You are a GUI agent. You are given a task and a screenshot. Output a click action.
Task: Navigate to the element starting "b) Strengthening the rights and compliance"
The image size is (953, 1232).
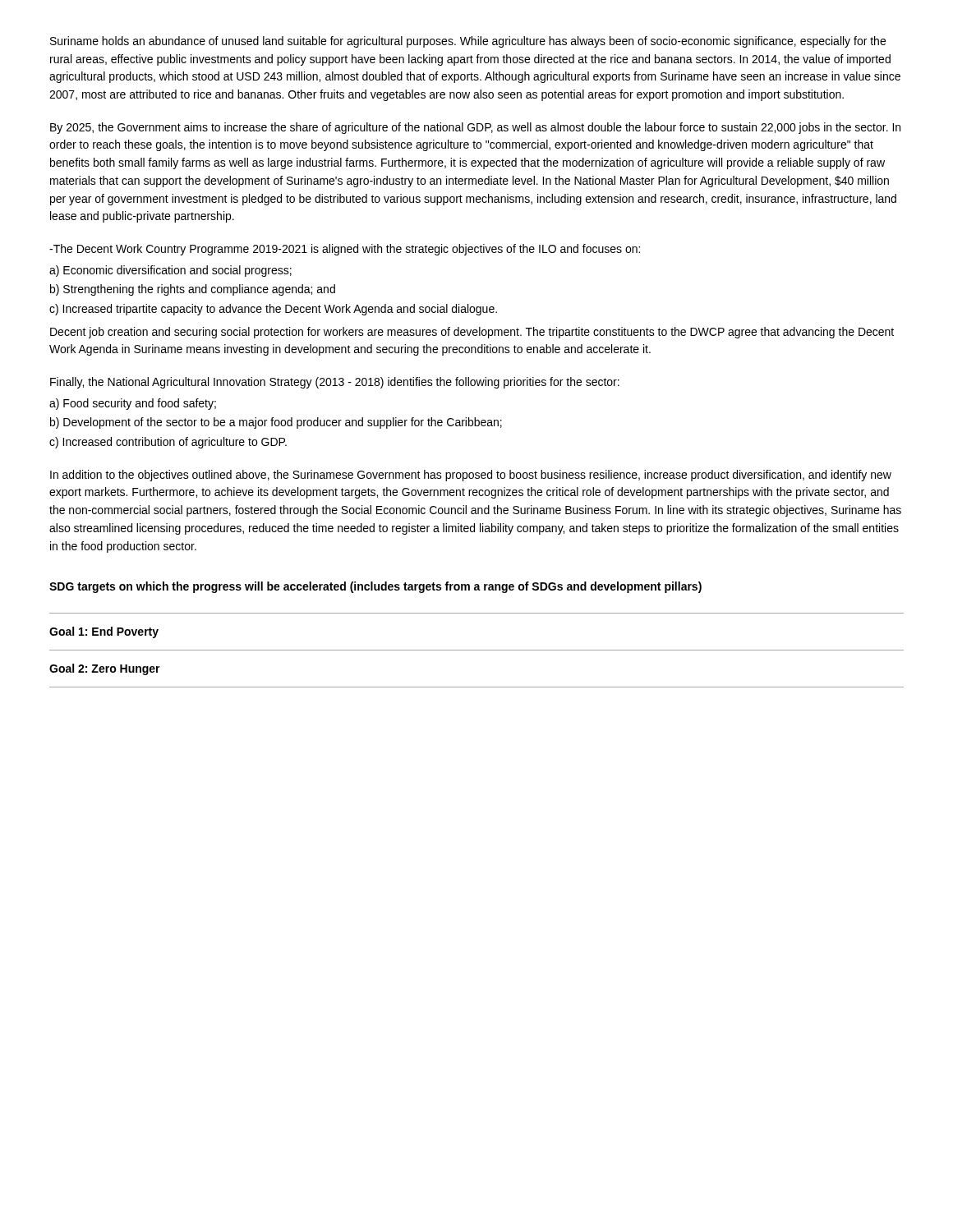[193, 289]
